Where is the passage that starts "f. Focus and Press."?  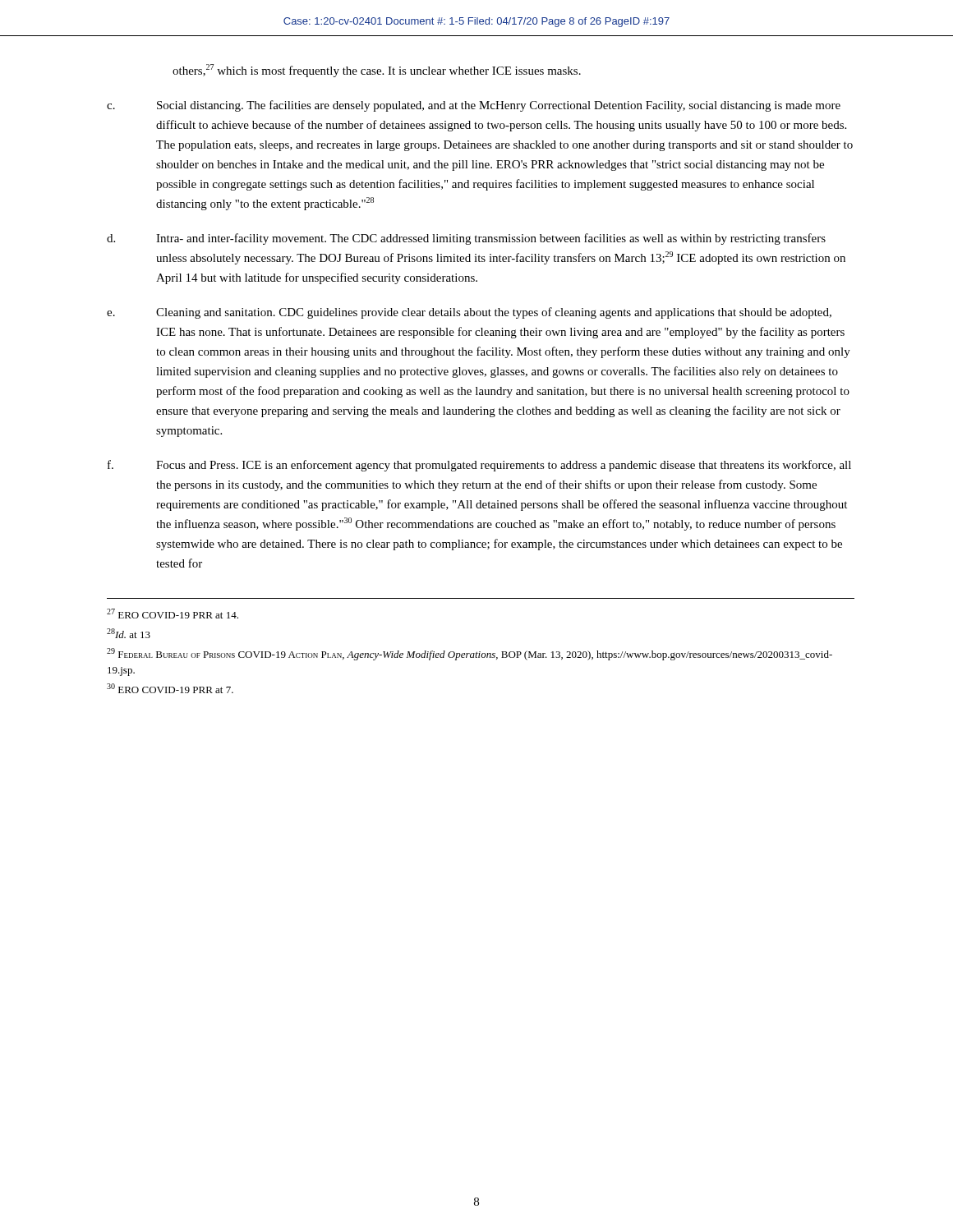pyautogui.click(x=481, y=514)
